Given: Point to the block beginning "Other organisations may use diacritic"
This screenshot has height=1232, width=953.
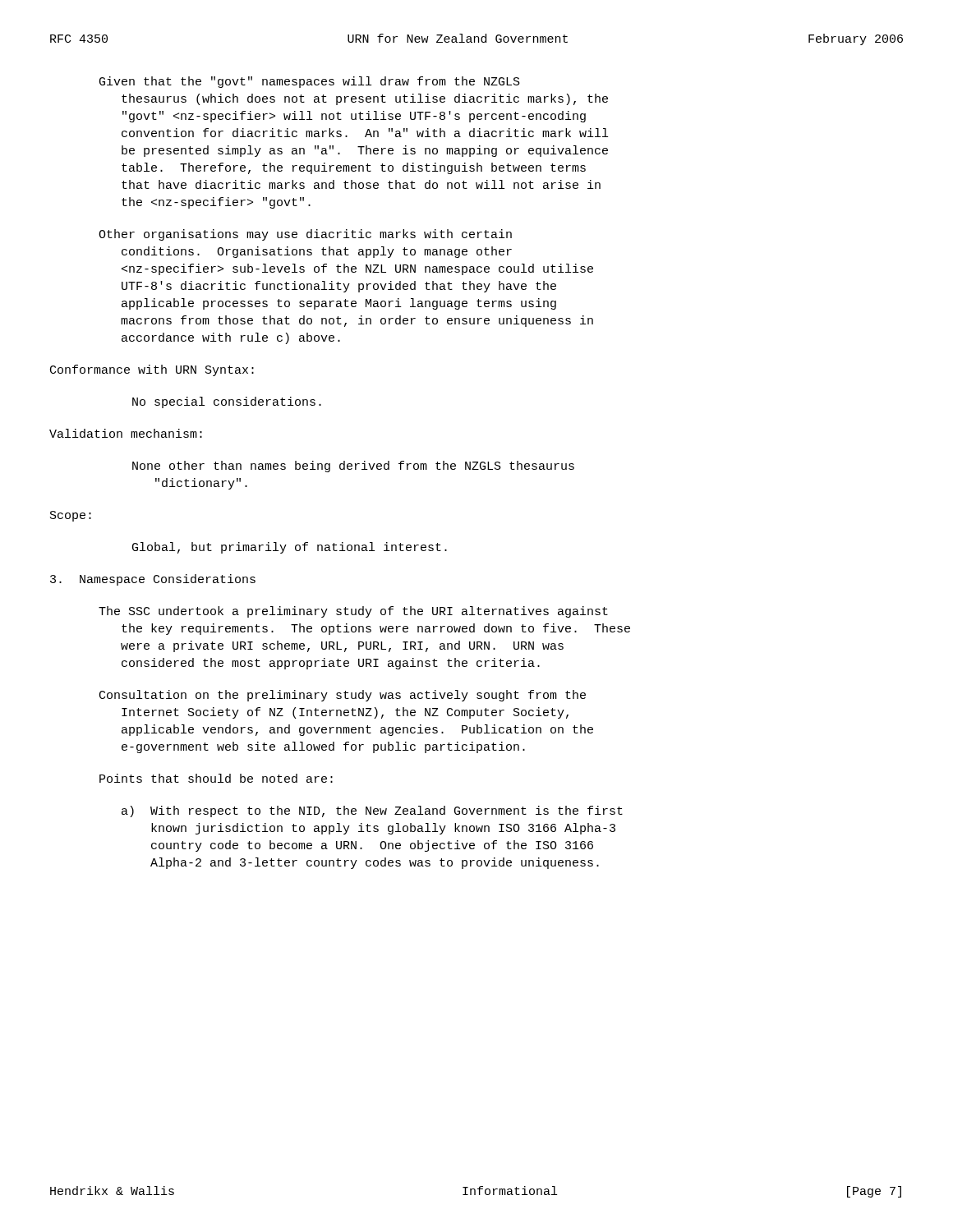Looking at the screenshot, I should pos(346,287).
